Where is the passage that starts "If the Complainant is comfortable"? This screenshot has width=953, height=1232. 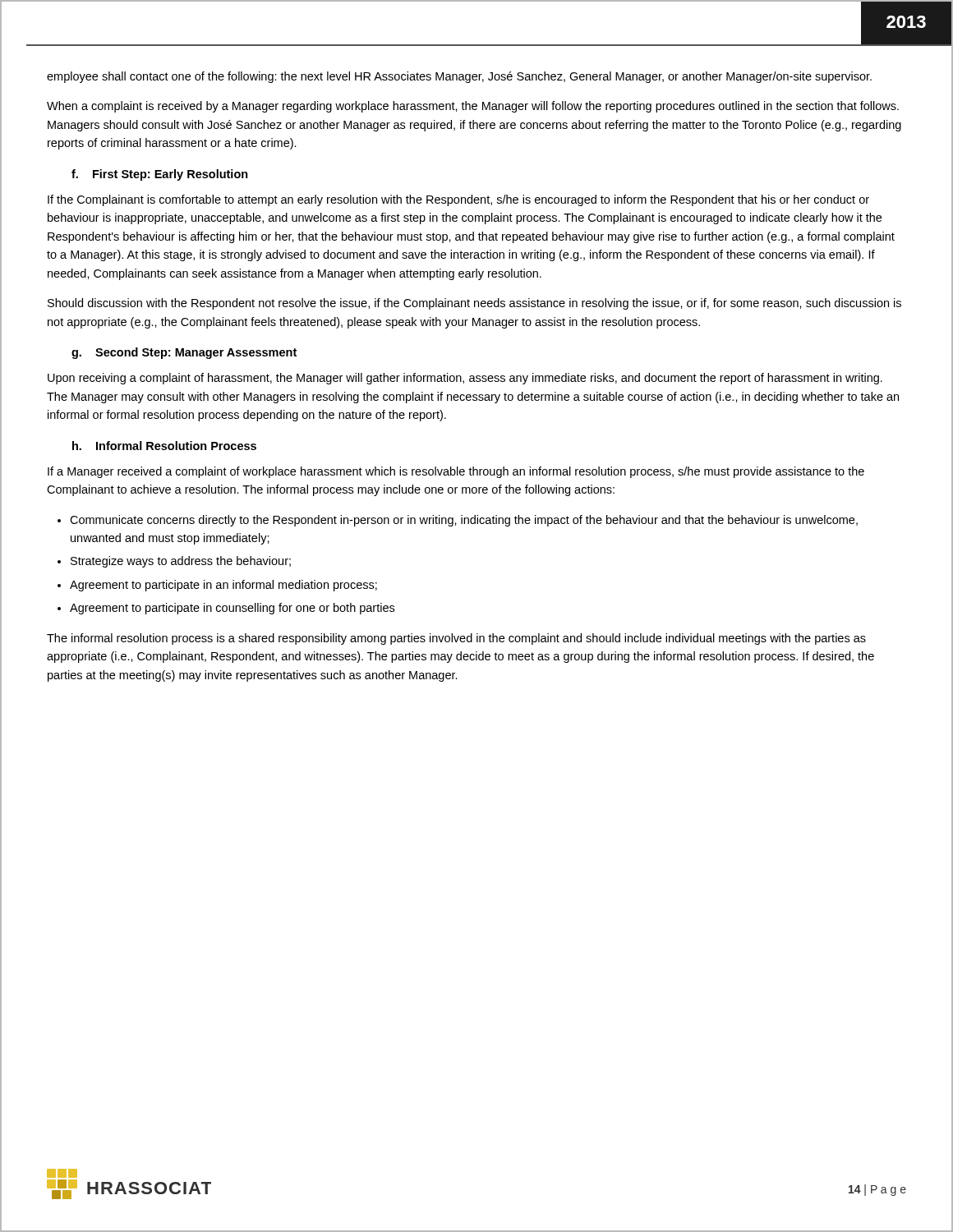[476, 237]
